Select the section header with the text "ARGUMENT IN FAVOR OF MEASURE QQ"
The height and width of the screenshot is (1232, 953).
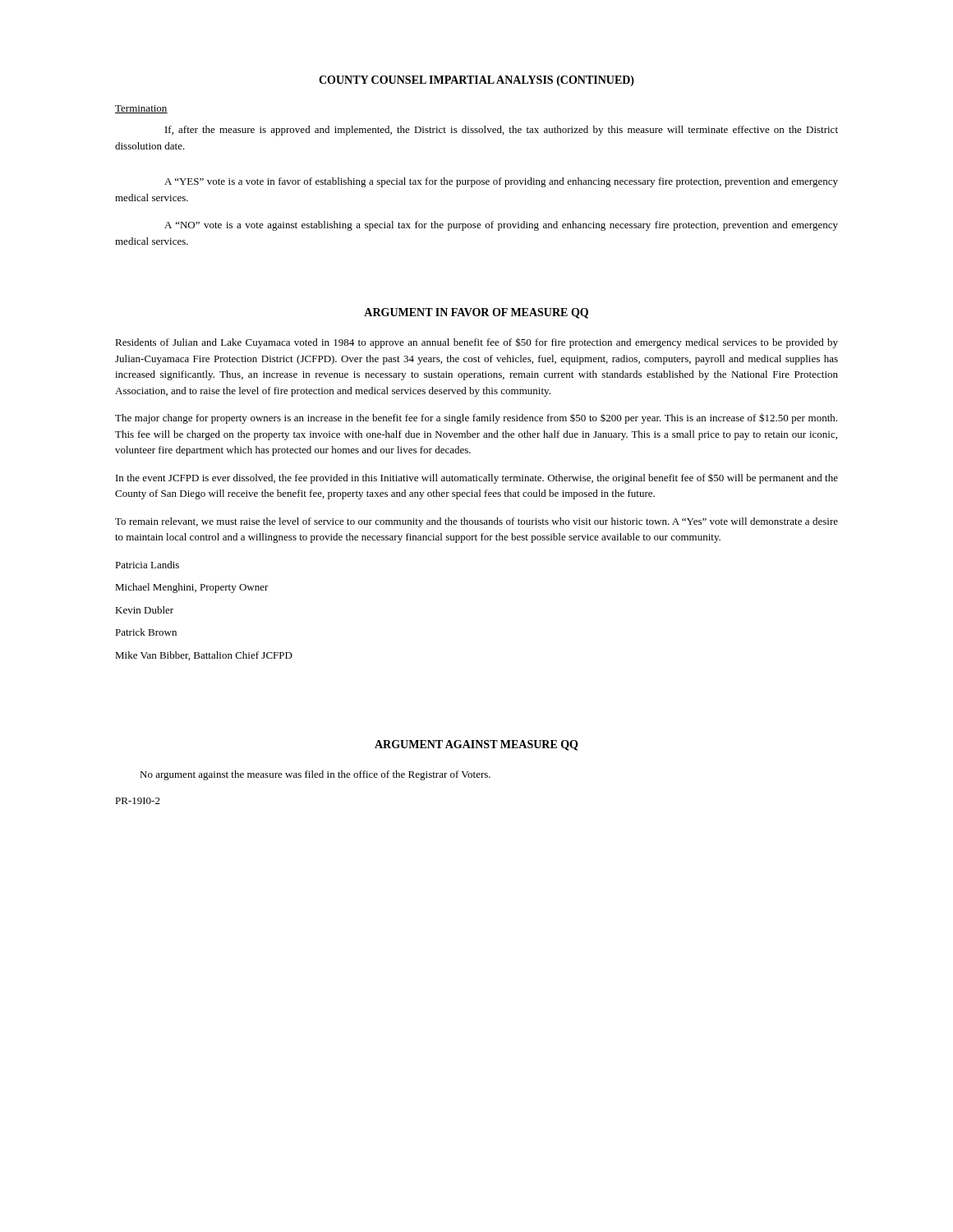476,313
